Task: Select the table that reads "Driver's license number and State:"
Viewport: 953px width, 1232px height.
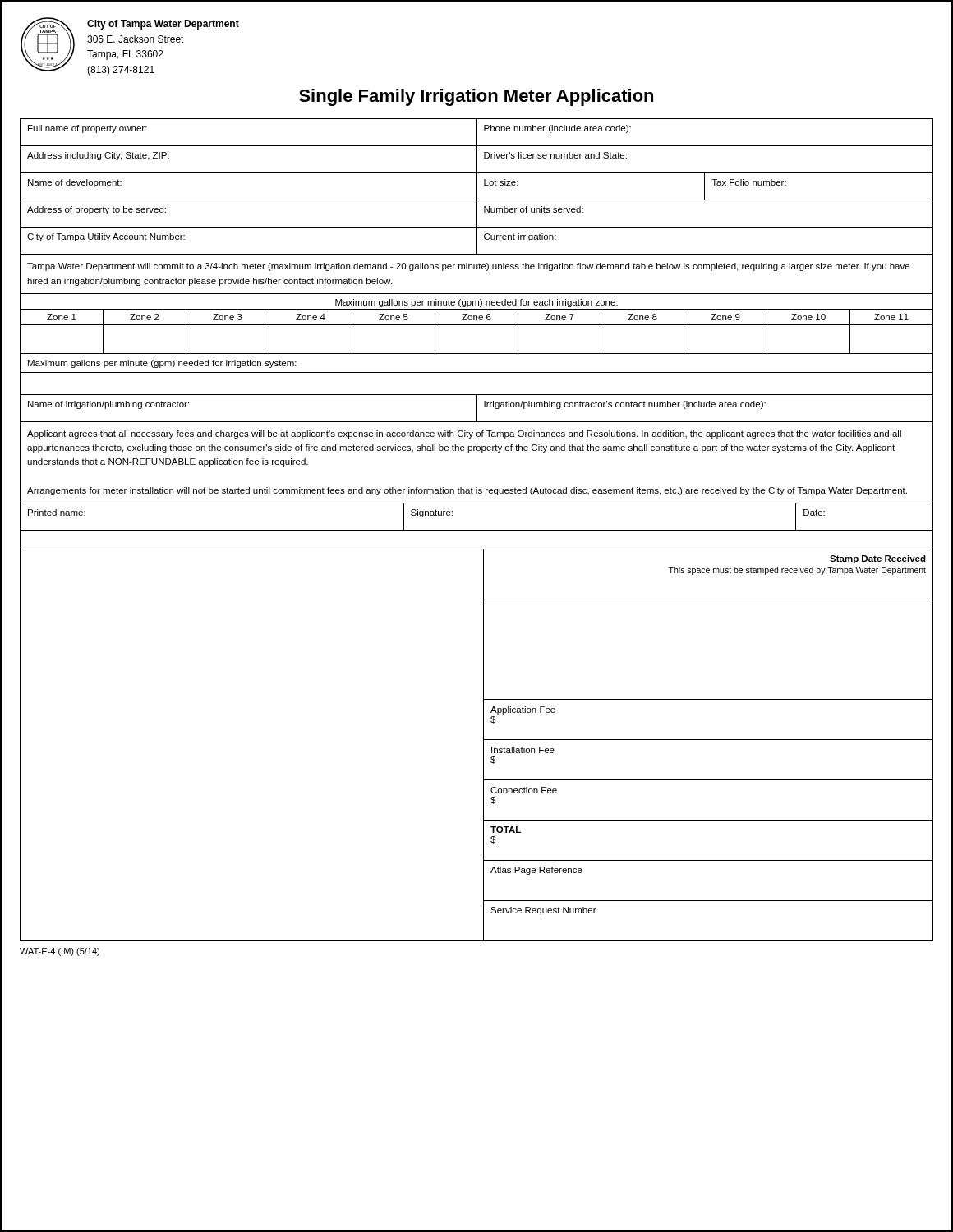Action: pos(476,160)
